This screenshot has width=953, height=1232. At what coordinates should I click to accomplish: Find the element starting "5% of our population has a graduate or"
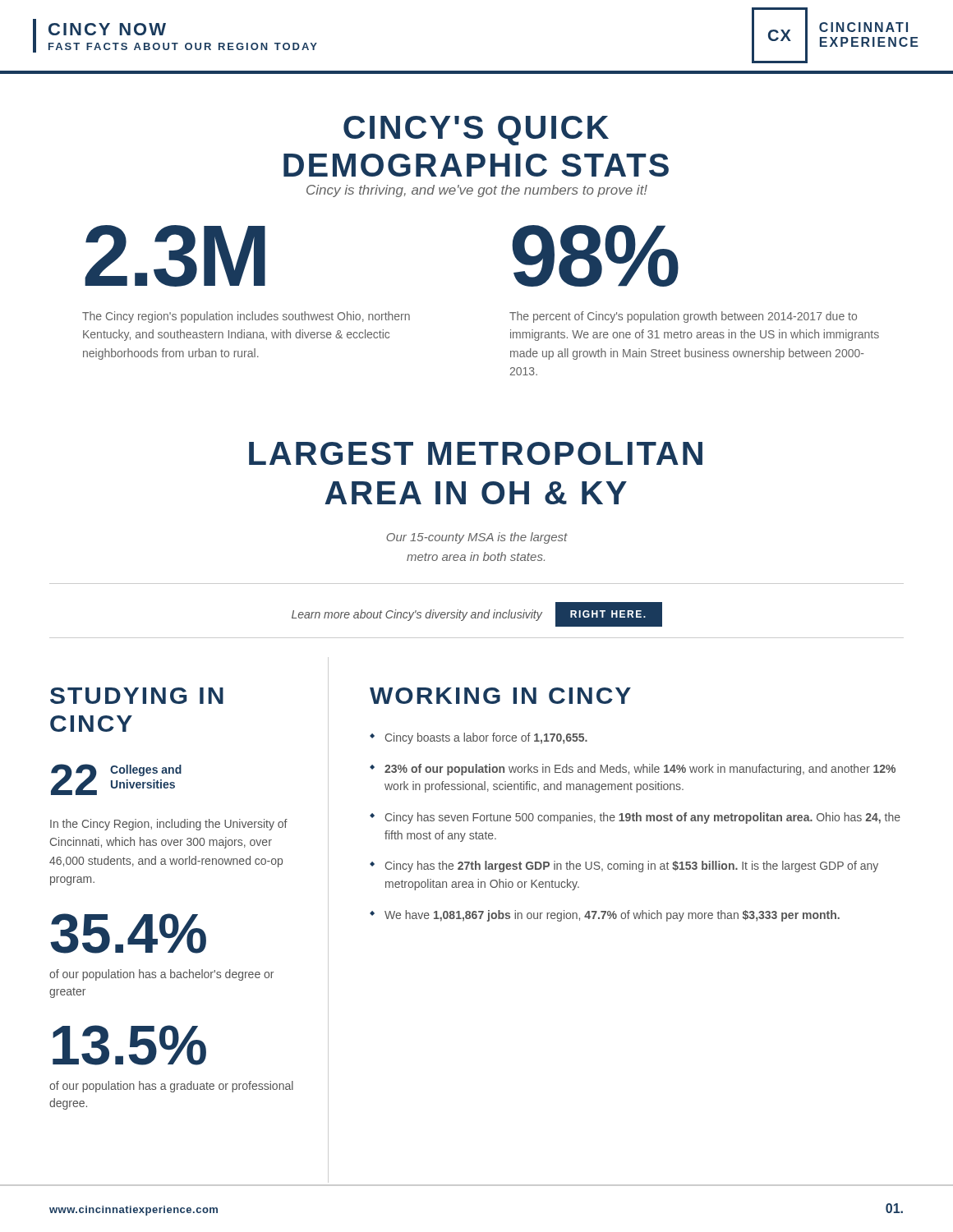172,1064
